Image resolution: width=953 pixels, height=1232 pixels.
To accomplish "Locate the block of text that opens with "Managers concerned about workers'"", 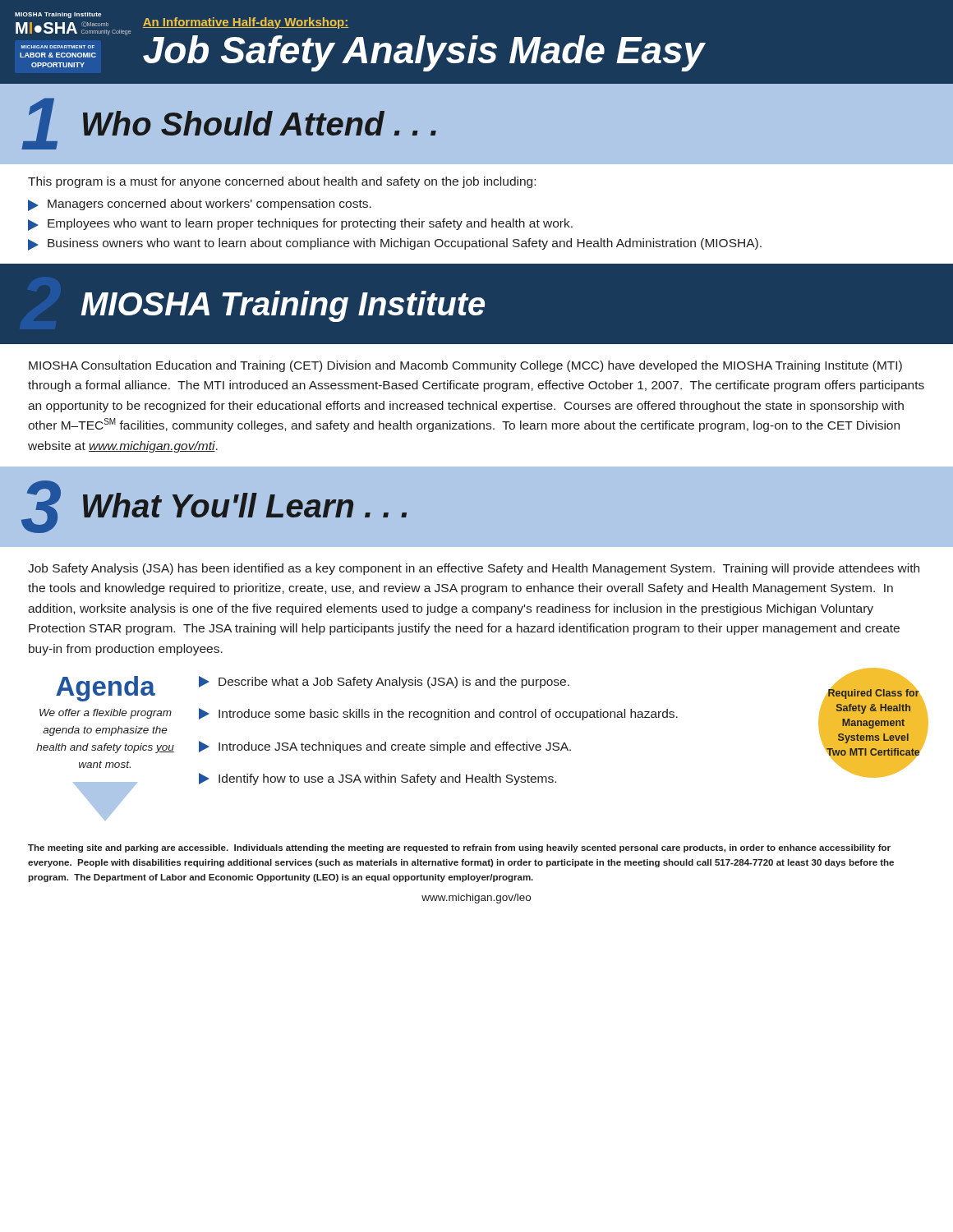I will pos(200,204).
